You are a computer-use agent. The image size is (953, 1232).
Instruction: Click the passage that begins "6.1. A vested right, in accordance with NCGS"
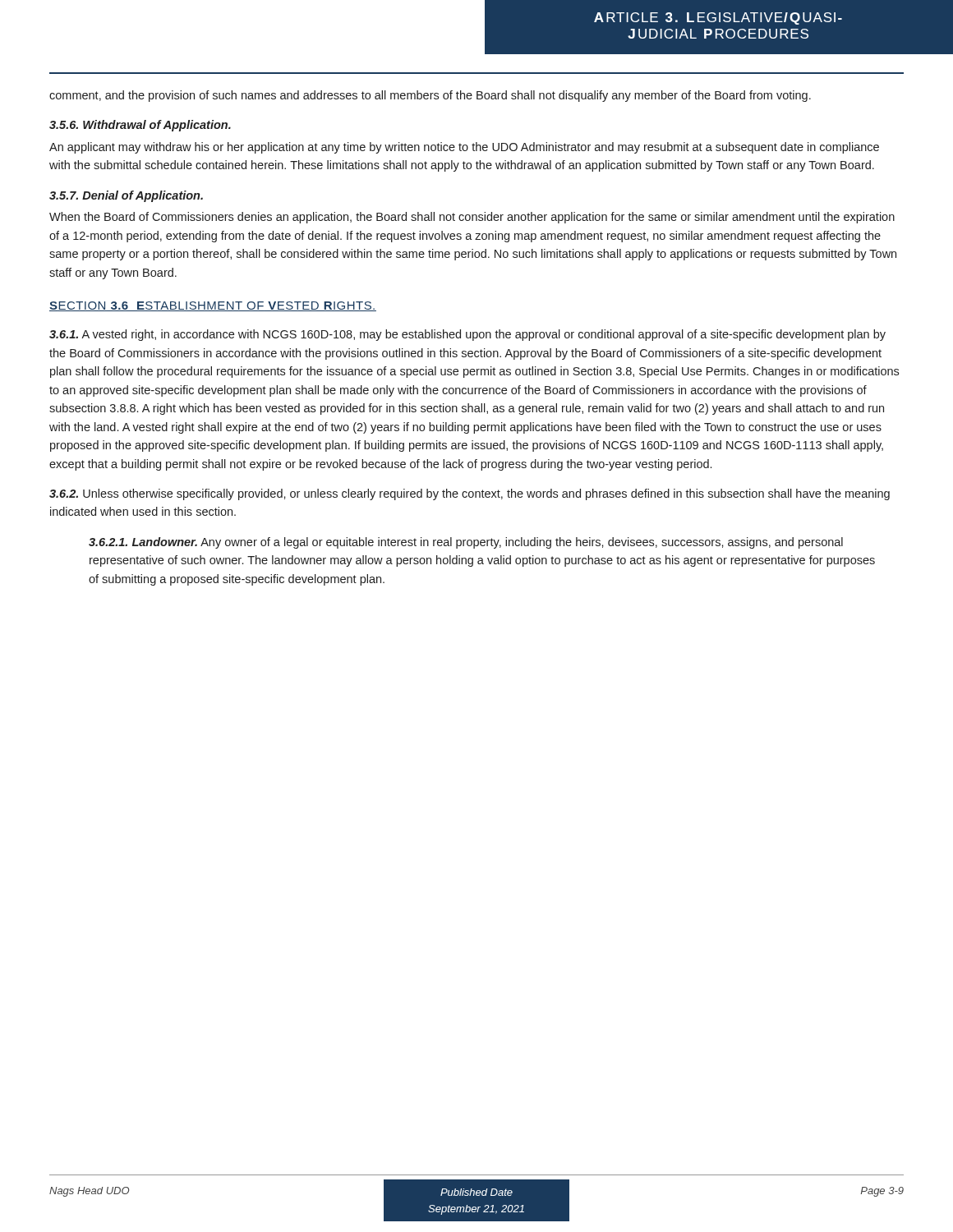coord(474,399)
